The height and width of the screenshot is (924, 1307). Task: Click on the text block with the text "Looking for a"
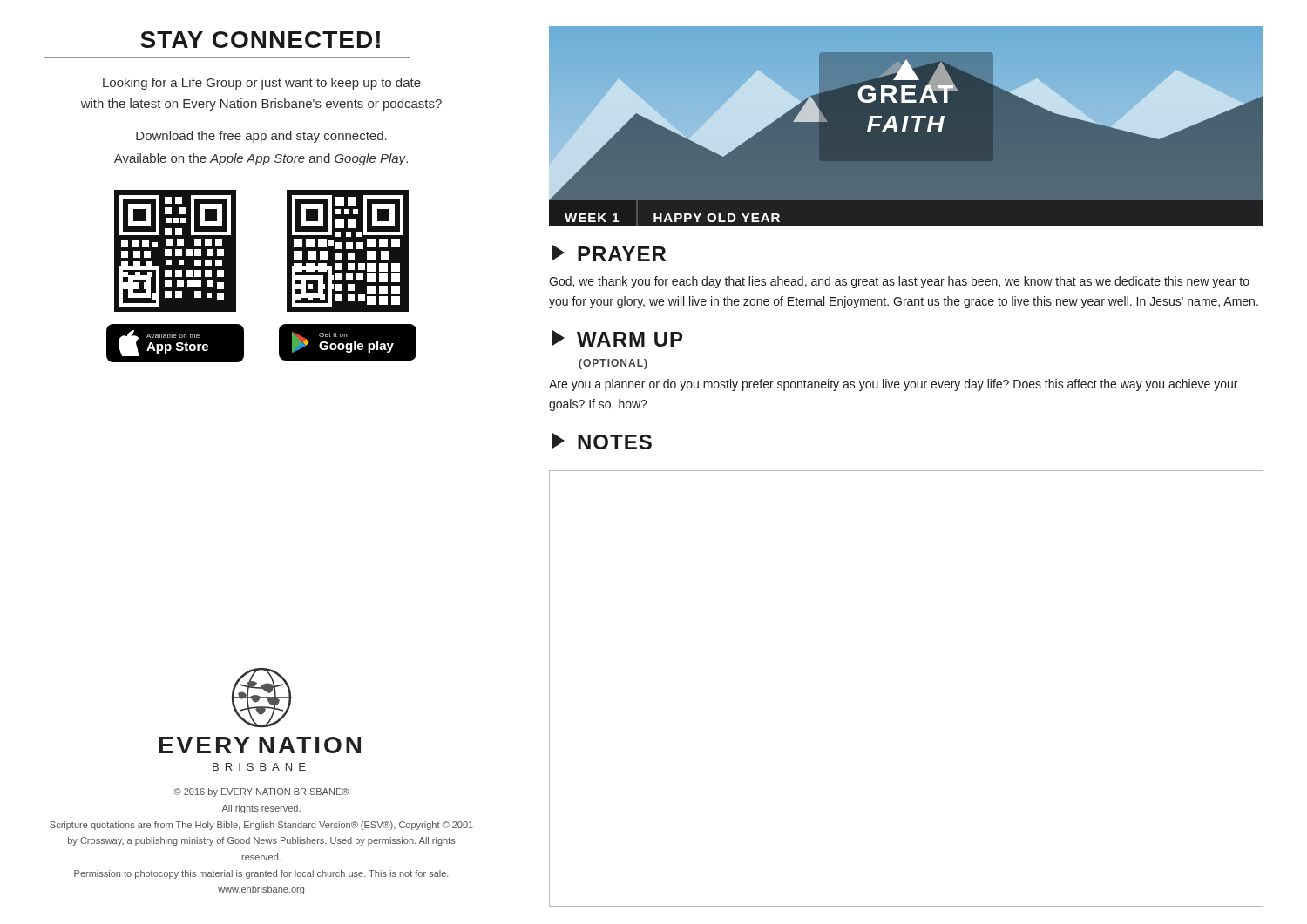pyautogui.click(x=261, y=93)
